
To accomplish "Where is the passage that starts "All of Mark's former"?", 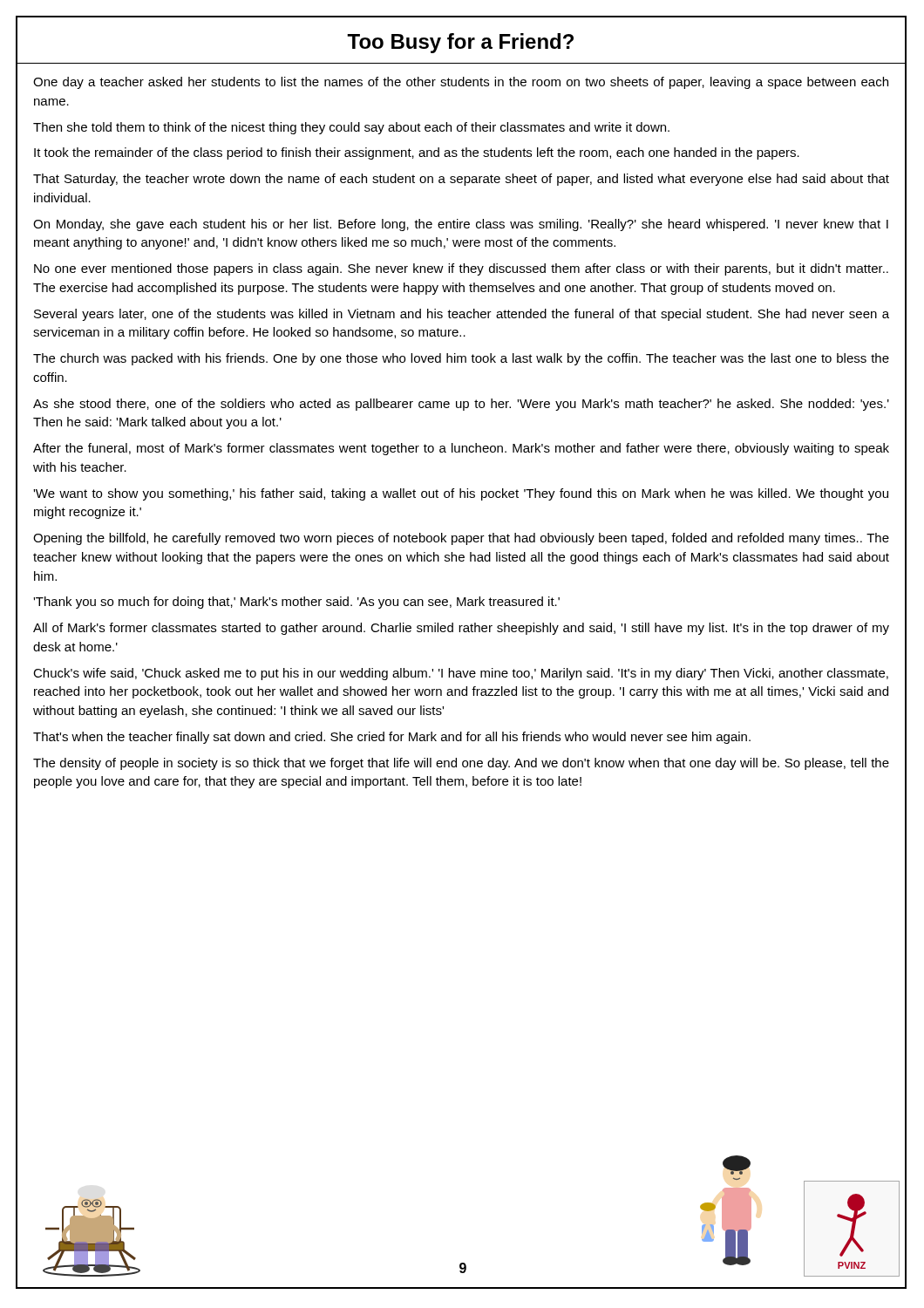I will [461, 637].
